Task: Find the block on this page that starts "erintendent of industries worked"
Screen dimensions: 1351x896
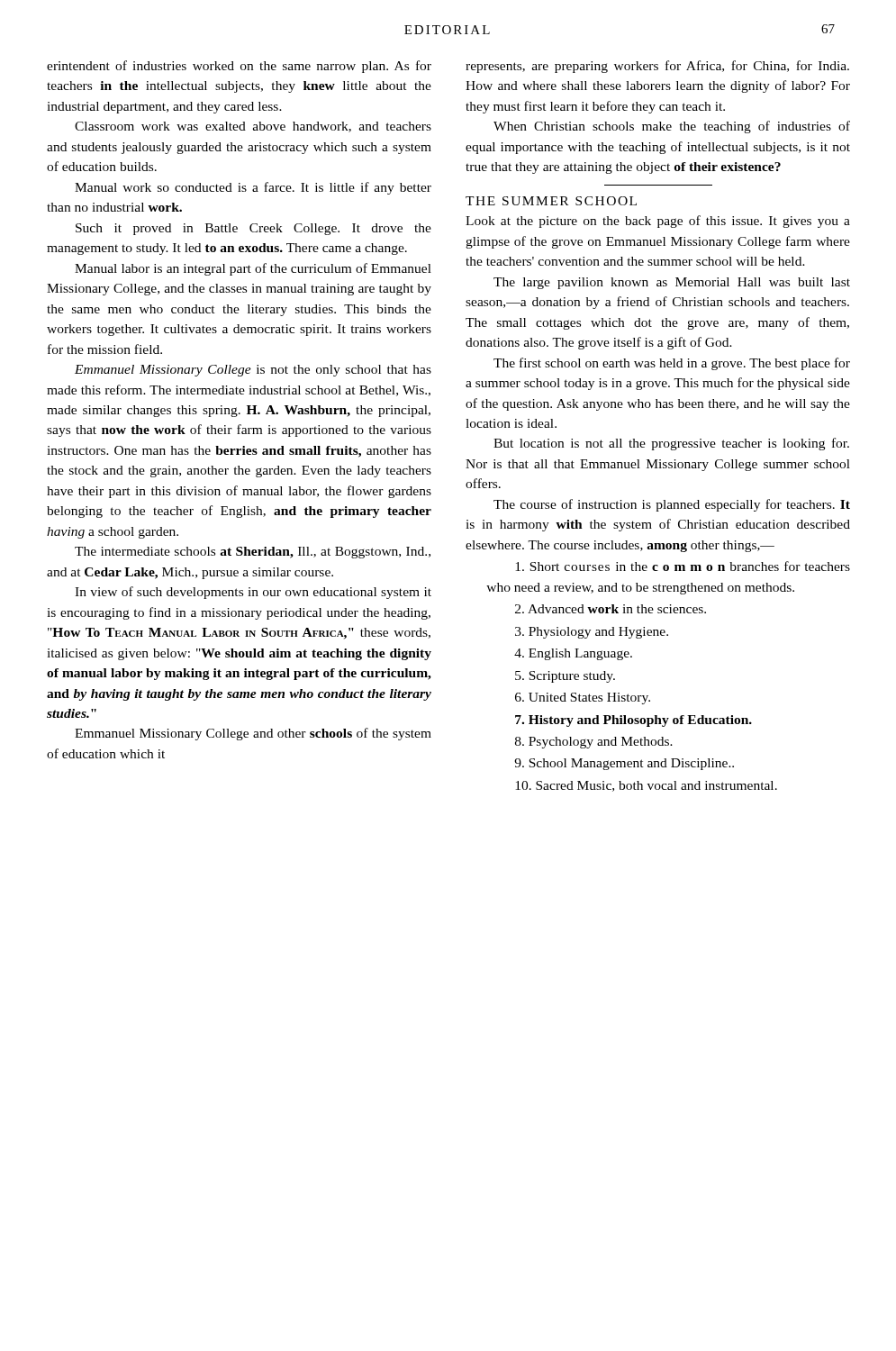Action: click(x=239, y=410)
